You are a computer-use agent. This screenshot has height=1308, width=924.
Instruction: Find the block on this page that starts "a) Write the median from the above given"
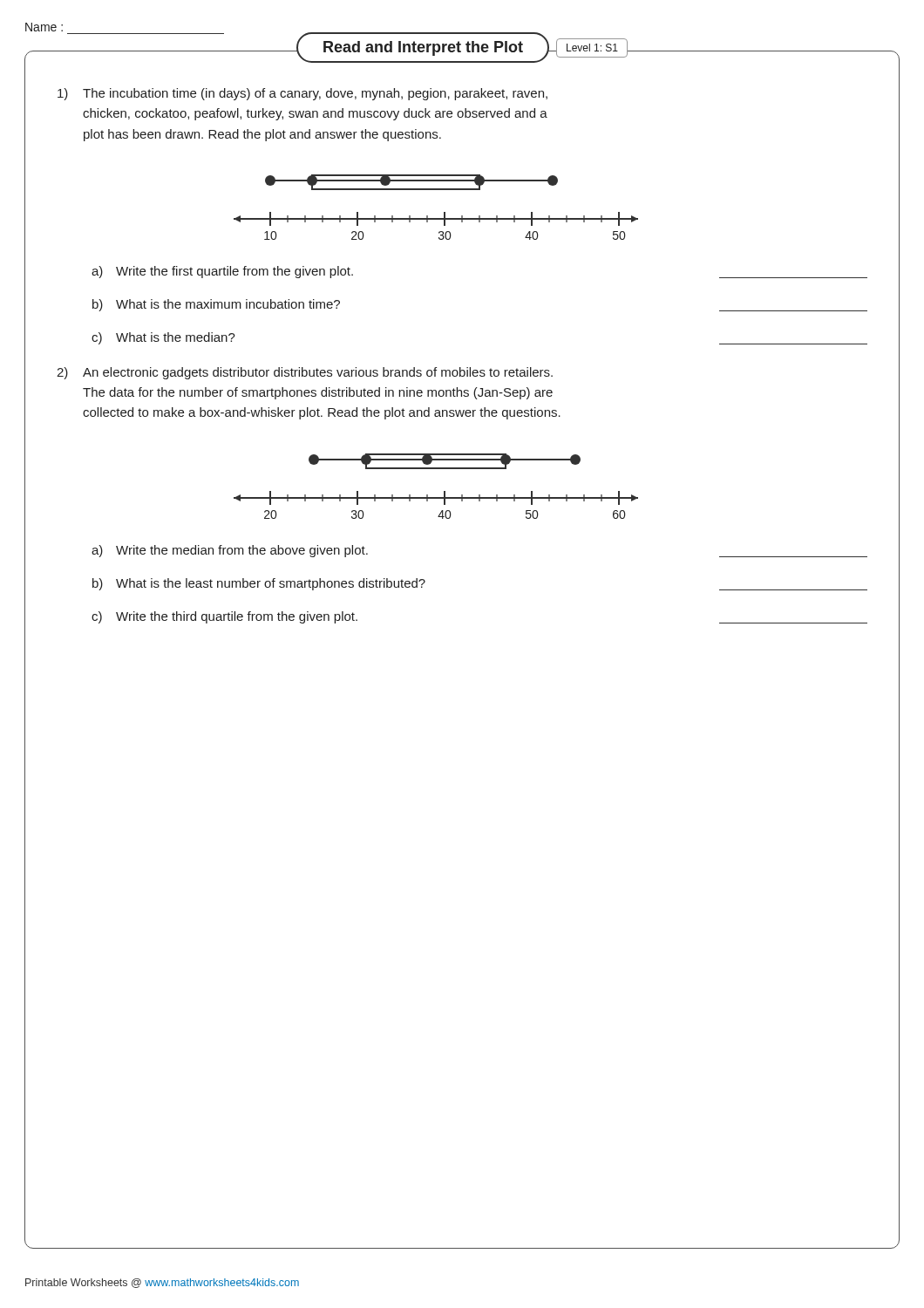pos(238,551)
